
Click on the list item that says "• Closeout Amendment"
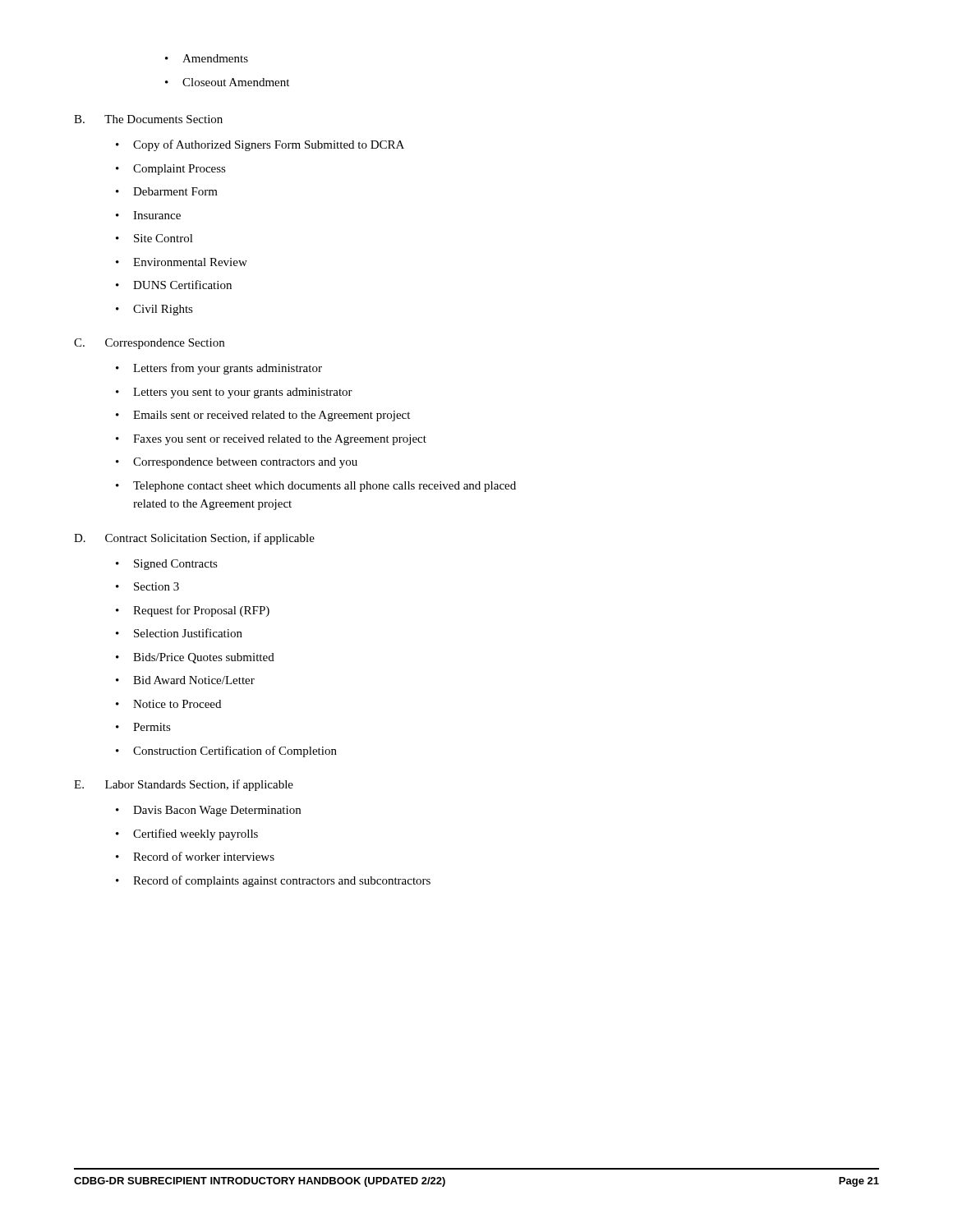[227, 82]
